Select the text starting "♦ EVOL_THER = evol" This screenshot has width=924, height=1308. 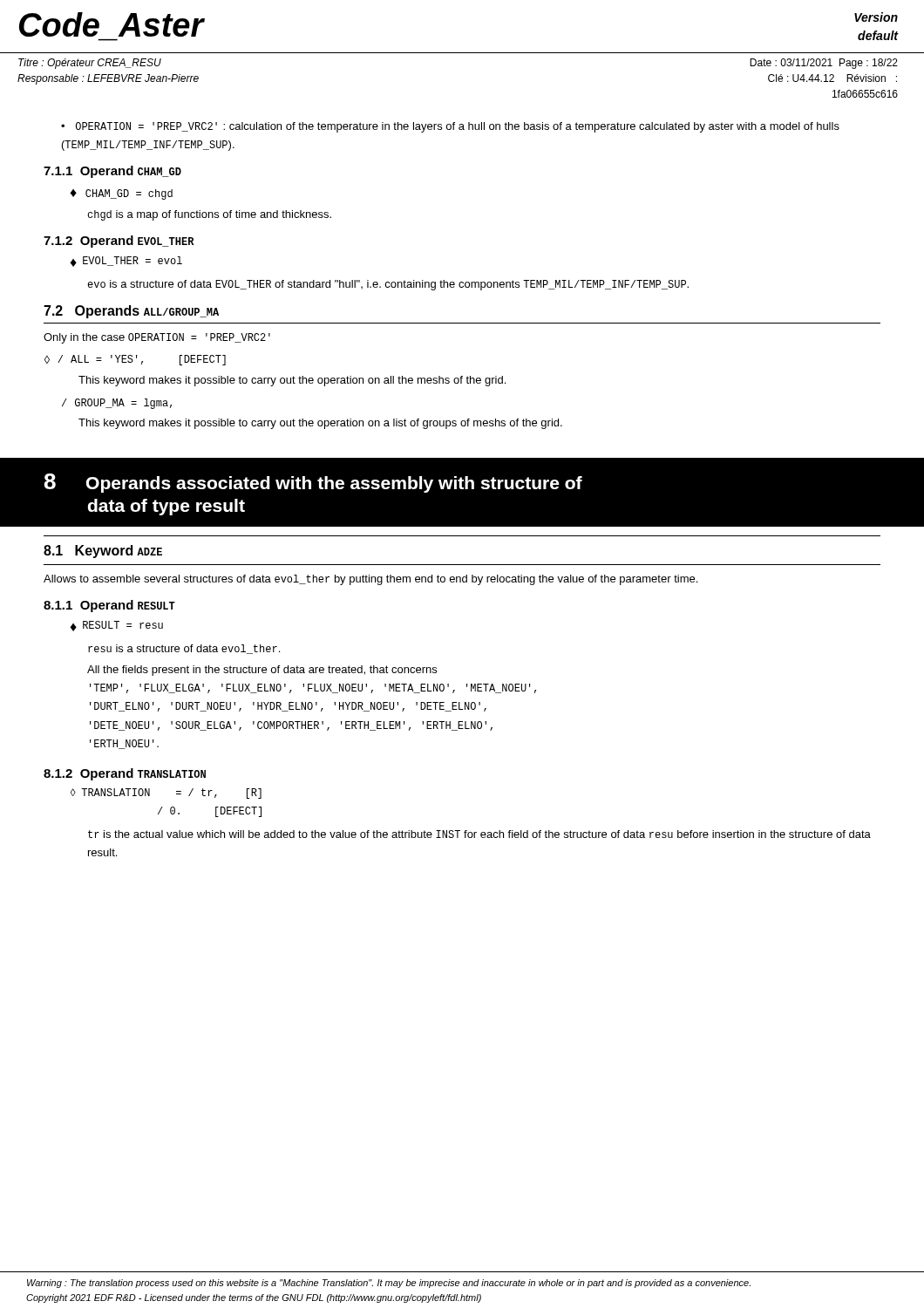tap(126, 263)
